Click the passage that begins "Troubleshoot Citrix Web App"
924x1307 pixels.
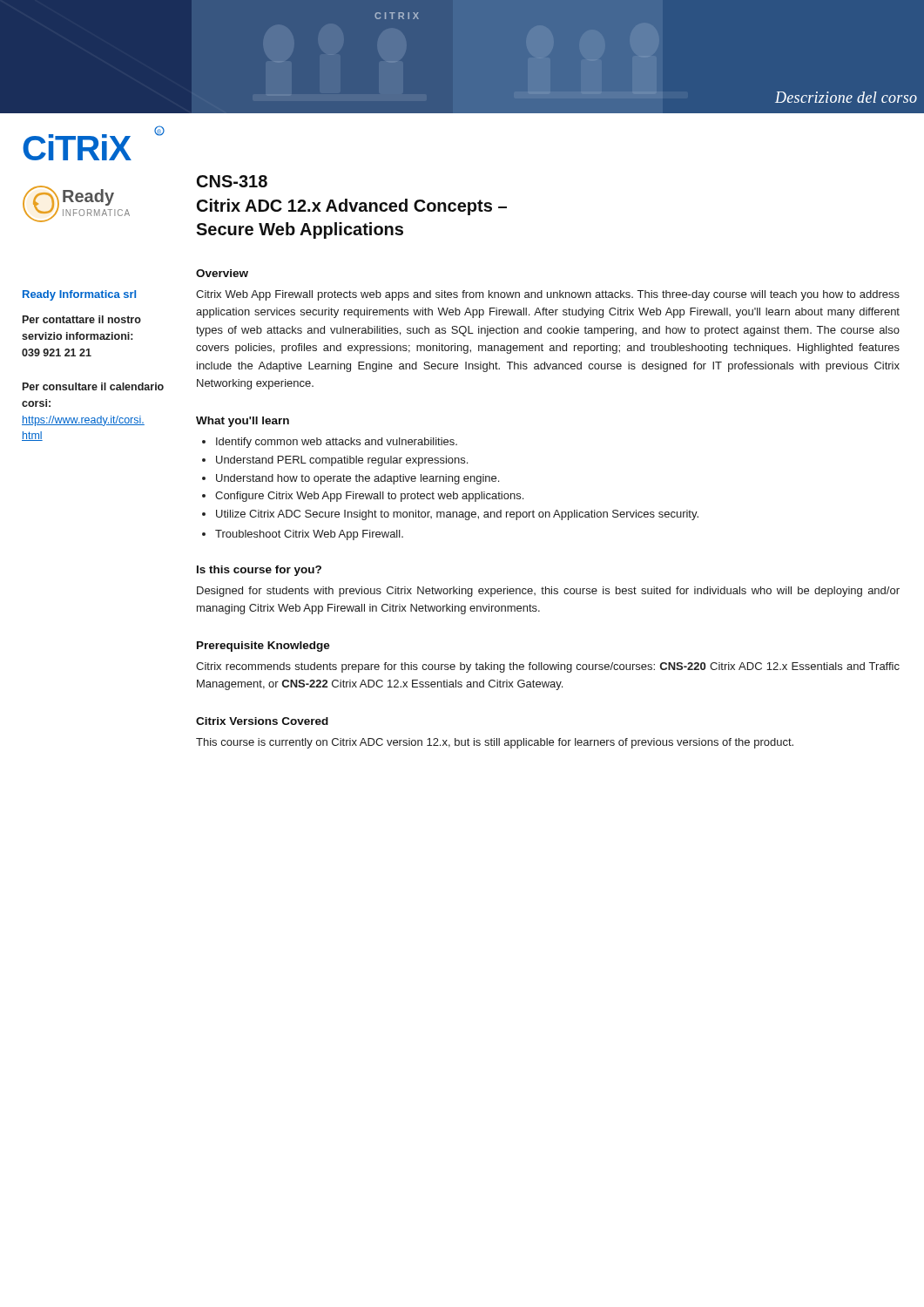pyautogui.click(x=309, y=534)
